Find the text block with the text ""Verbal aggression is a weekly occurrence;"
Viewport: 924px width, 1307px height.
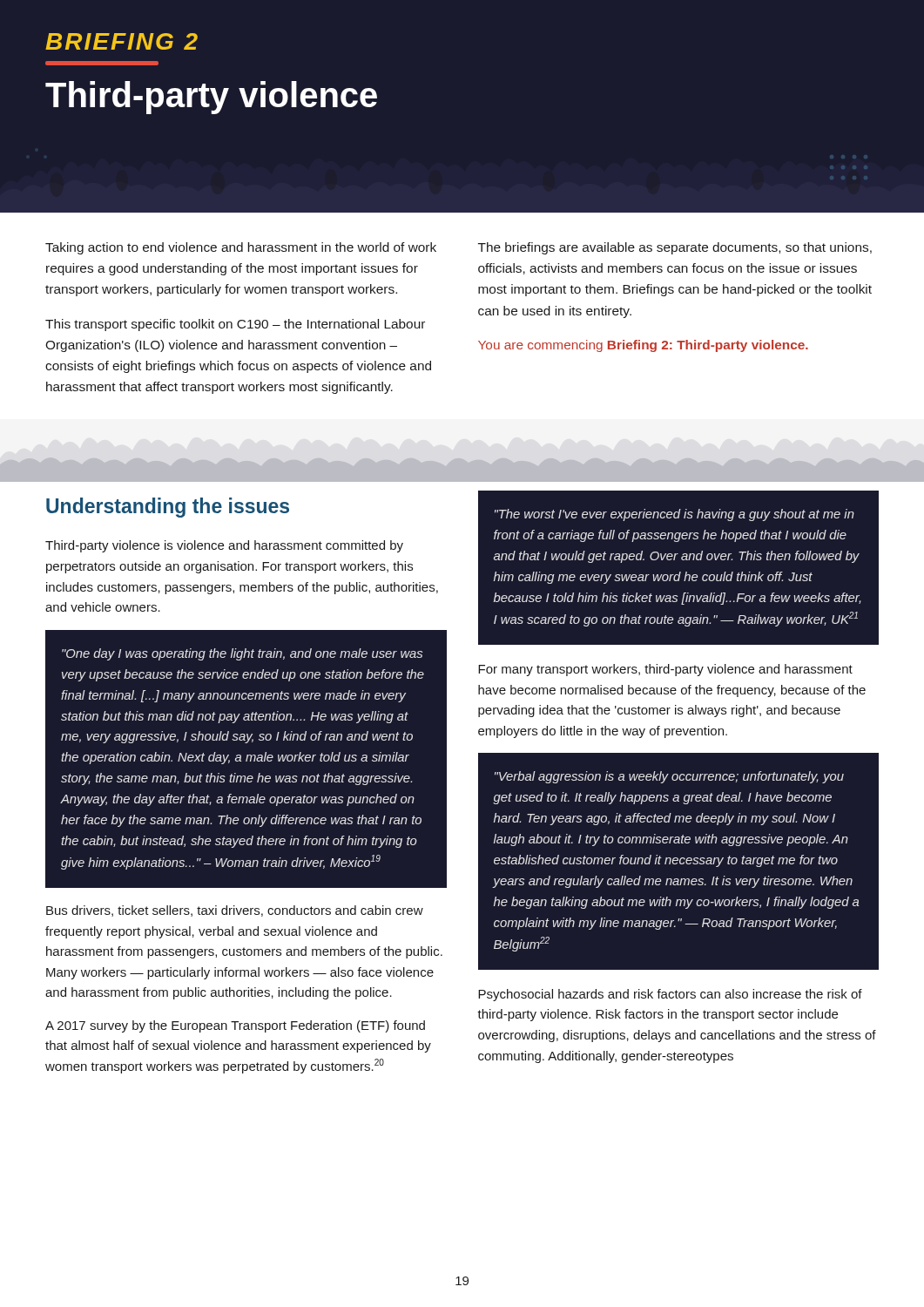pos(676,860)
